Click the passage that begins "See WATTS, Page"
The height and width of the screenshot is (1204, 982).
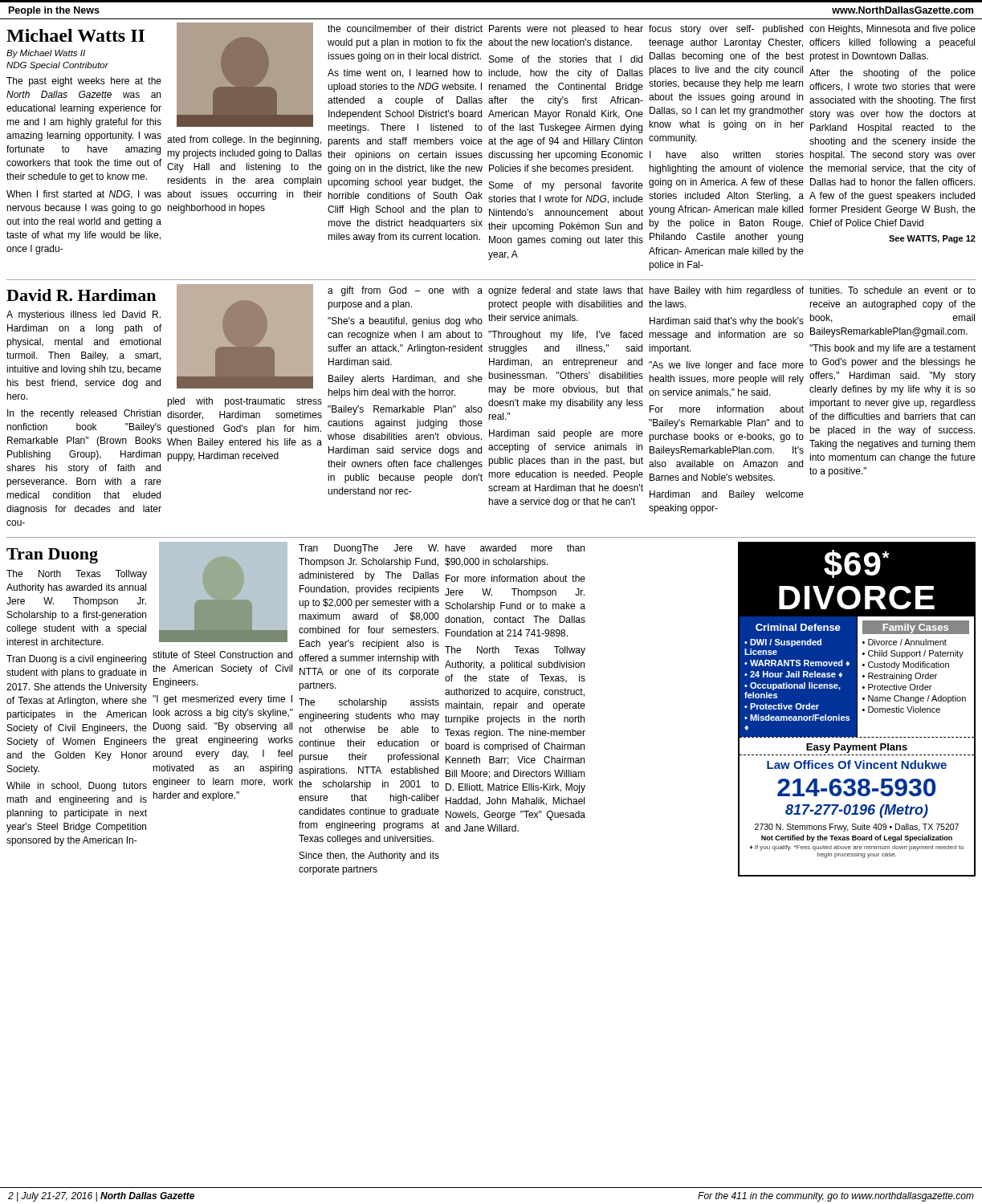932,239
